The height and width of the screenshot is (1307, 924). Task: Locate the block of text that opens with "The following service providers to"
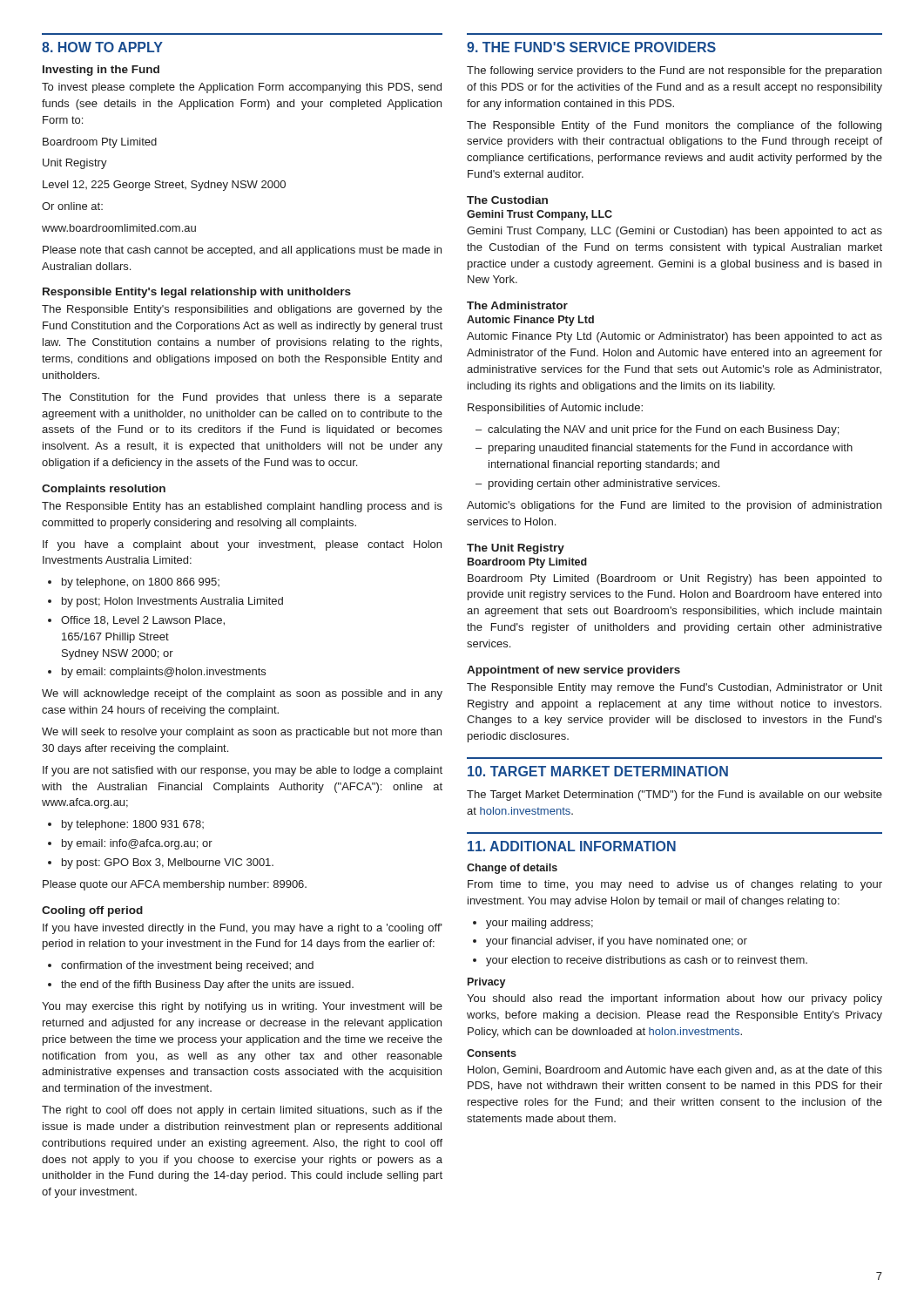pyautogui.click(x=675, y=87)
